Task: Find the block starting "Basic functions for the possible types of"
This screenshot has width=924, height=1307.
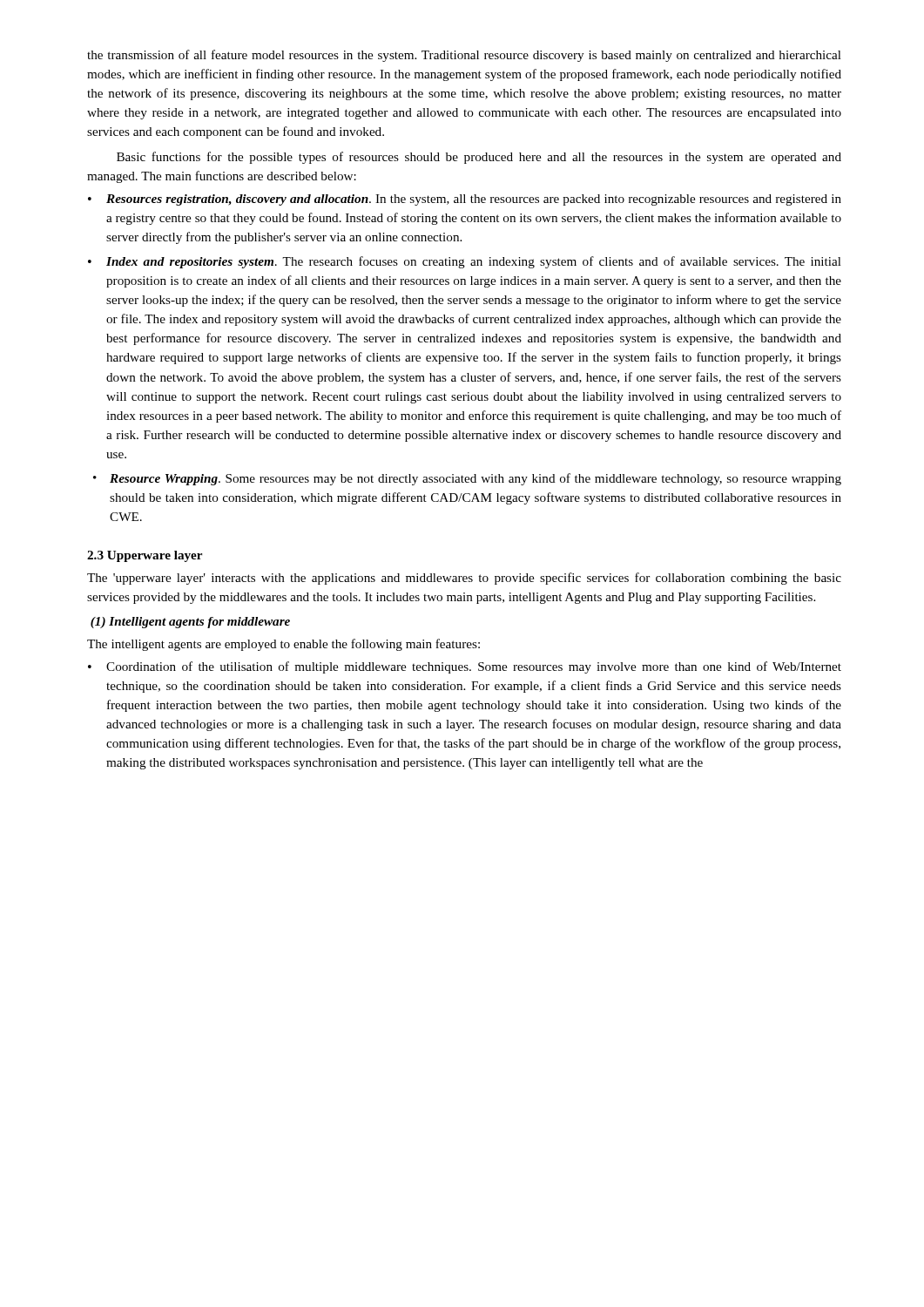Action: coord(464,167)
